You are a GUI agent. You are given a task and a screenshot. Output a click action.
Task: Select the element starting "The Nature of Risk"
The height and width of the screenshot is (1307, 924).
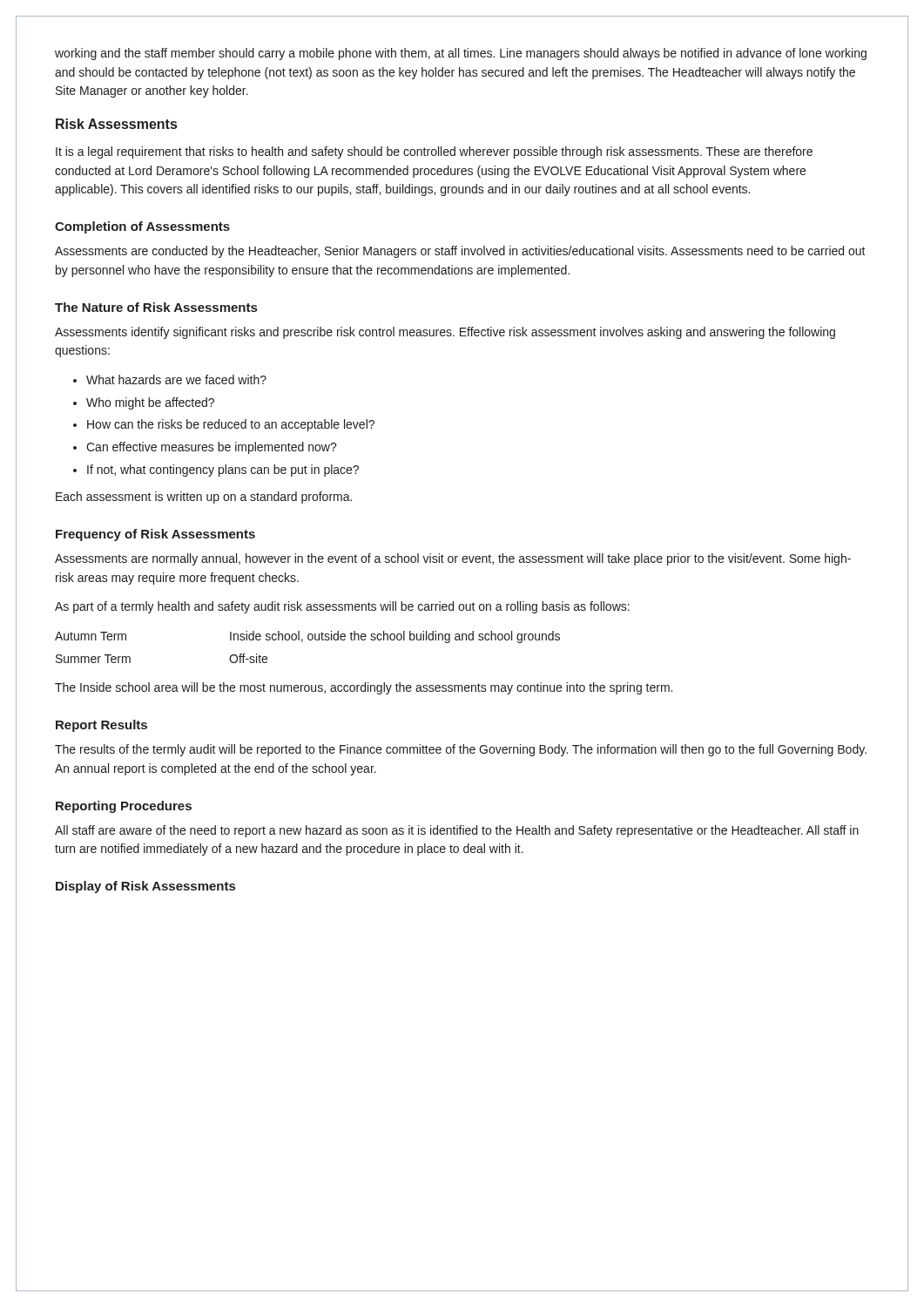tap(156, 307)
